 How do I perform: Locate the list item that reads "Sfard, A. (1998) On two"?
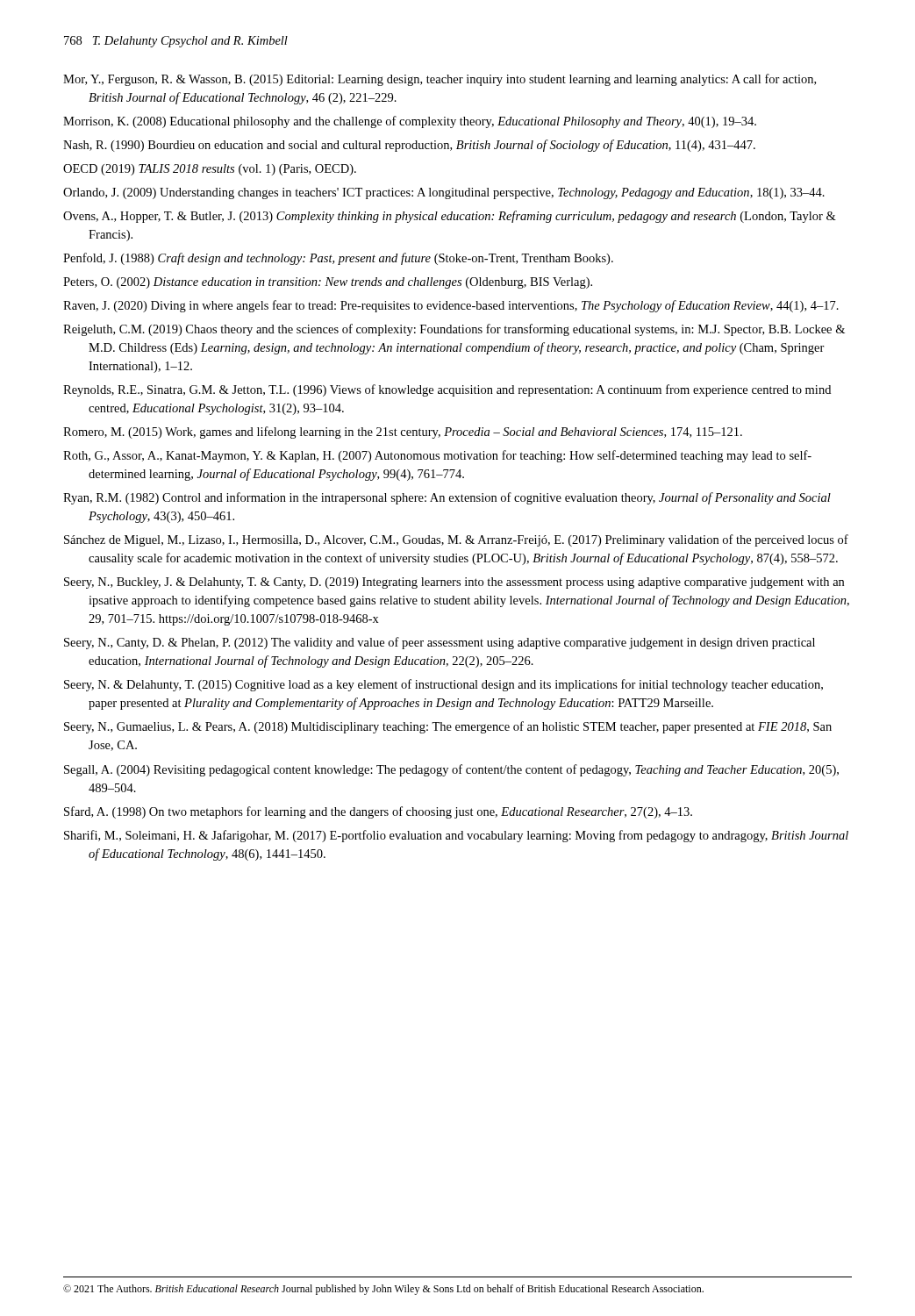[x=378, y=811]
